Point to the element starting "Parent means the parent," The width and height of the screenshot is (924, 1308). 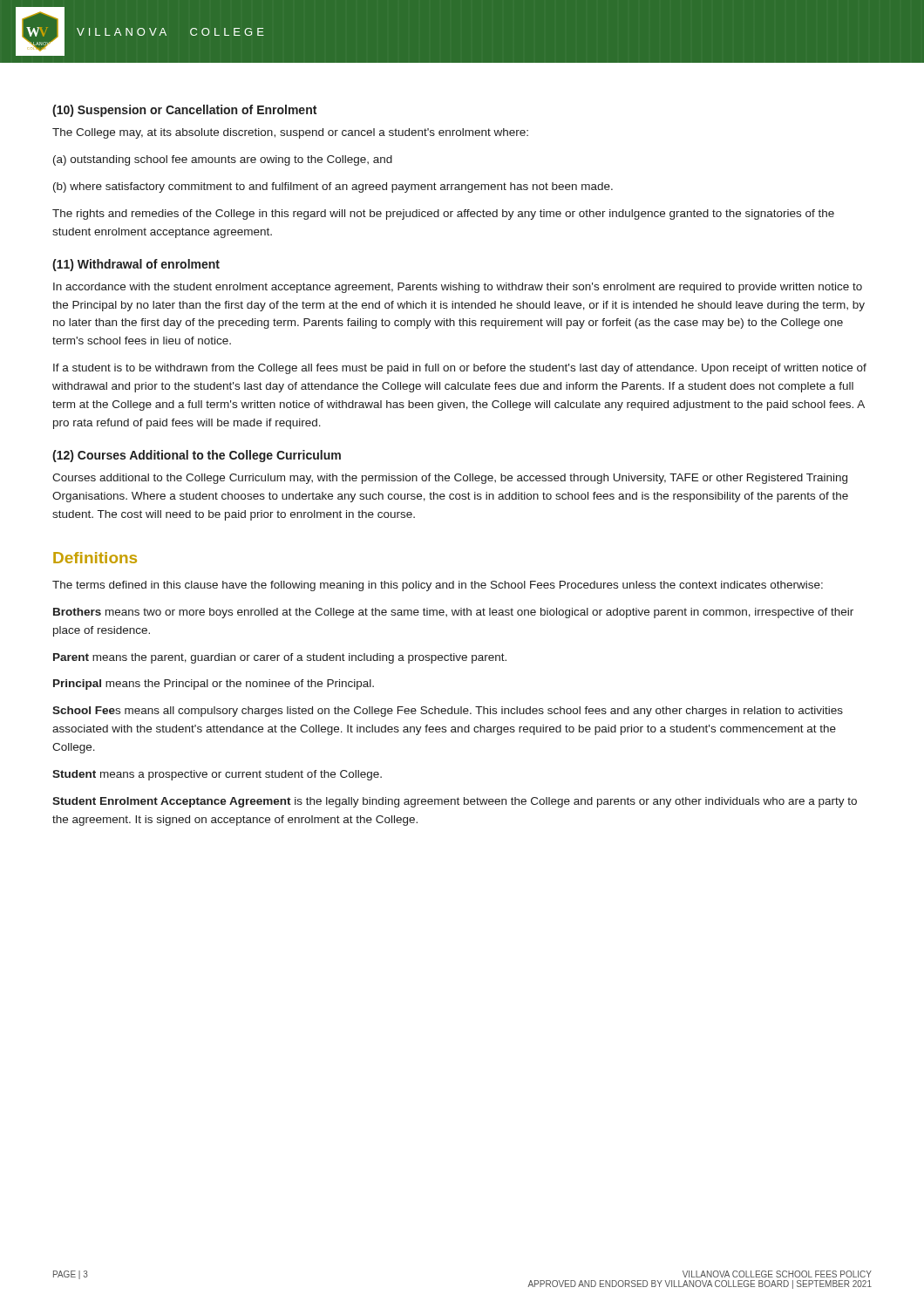tap(280, 657)
